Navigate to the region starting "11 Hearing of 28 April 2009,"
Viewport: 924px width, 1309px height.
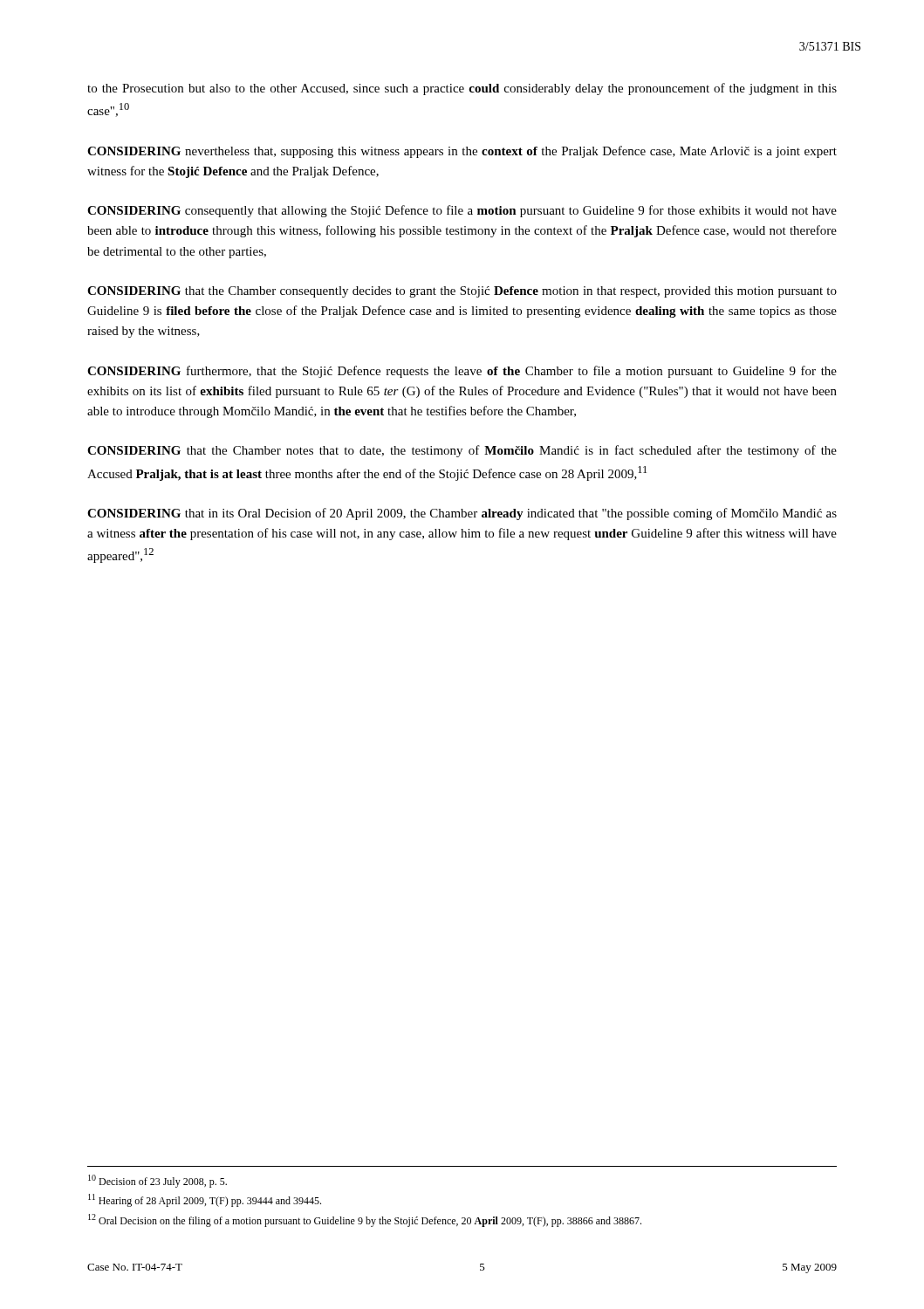point(205,1200)
